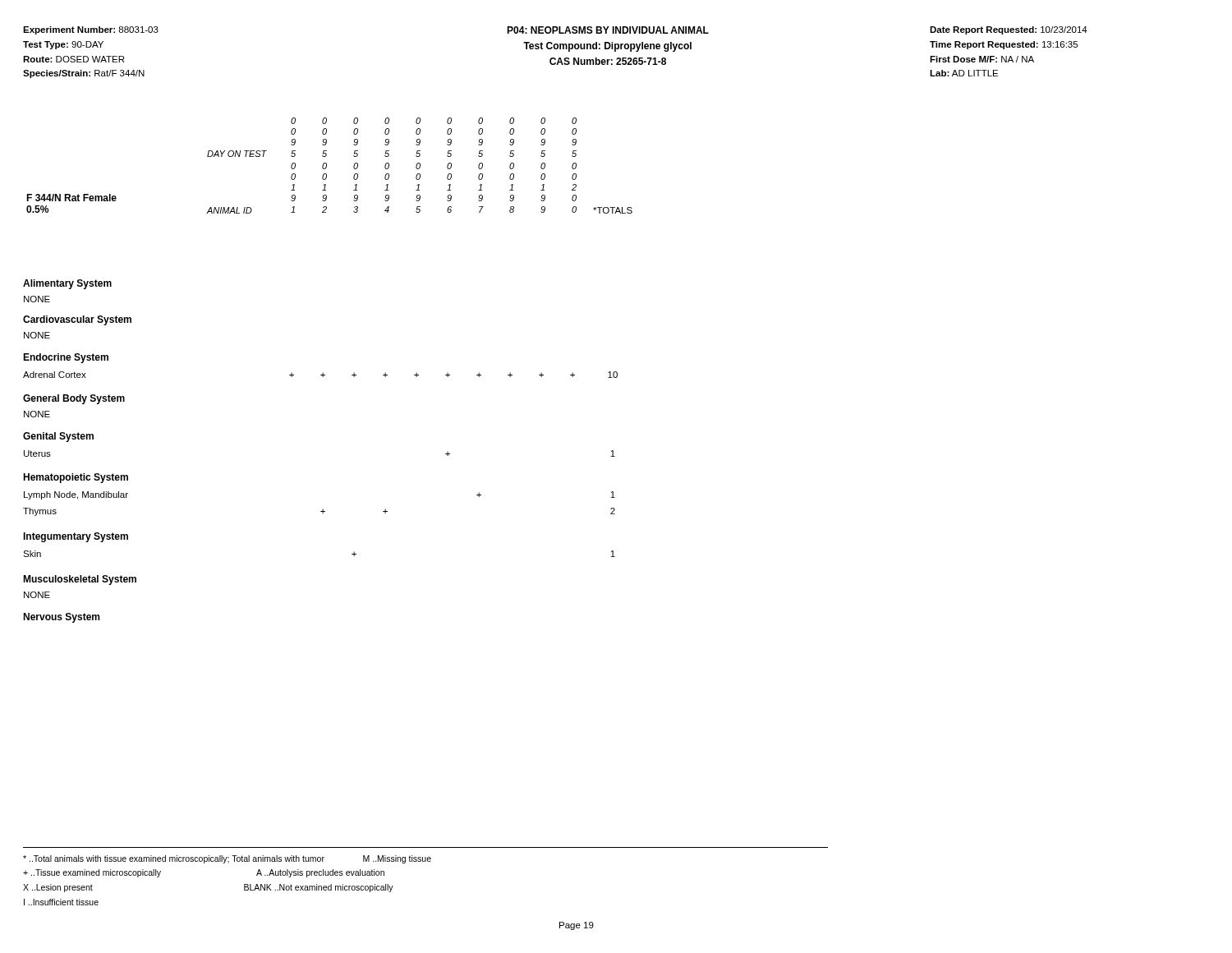Image resolution: width=1232 pixels, height=953 pixels.
Task: Find "Endocrine System" on this page
Action: tap(66, 357)
